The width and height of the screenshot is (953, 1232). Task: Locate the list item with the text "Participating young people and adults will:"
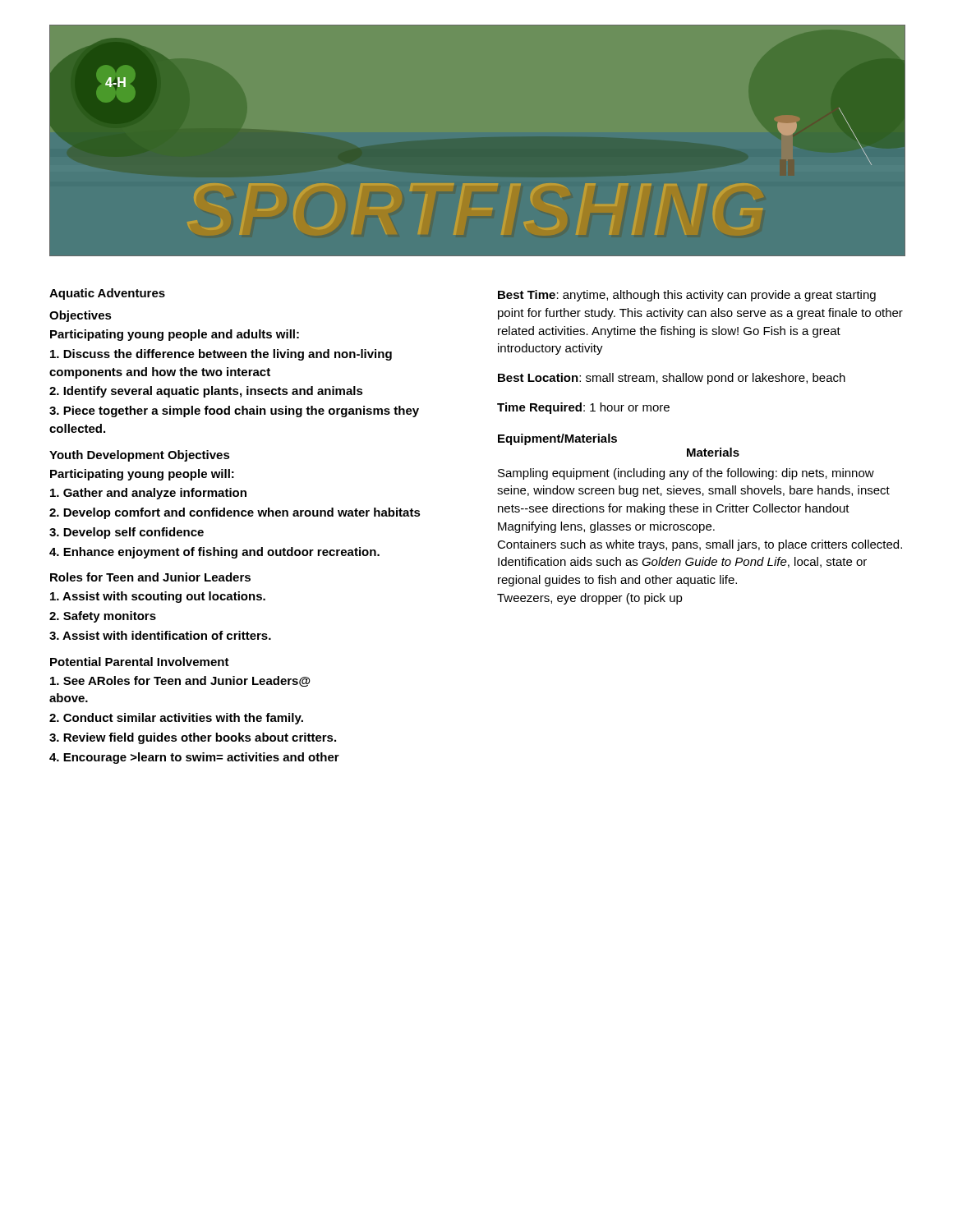pos(175,334)
